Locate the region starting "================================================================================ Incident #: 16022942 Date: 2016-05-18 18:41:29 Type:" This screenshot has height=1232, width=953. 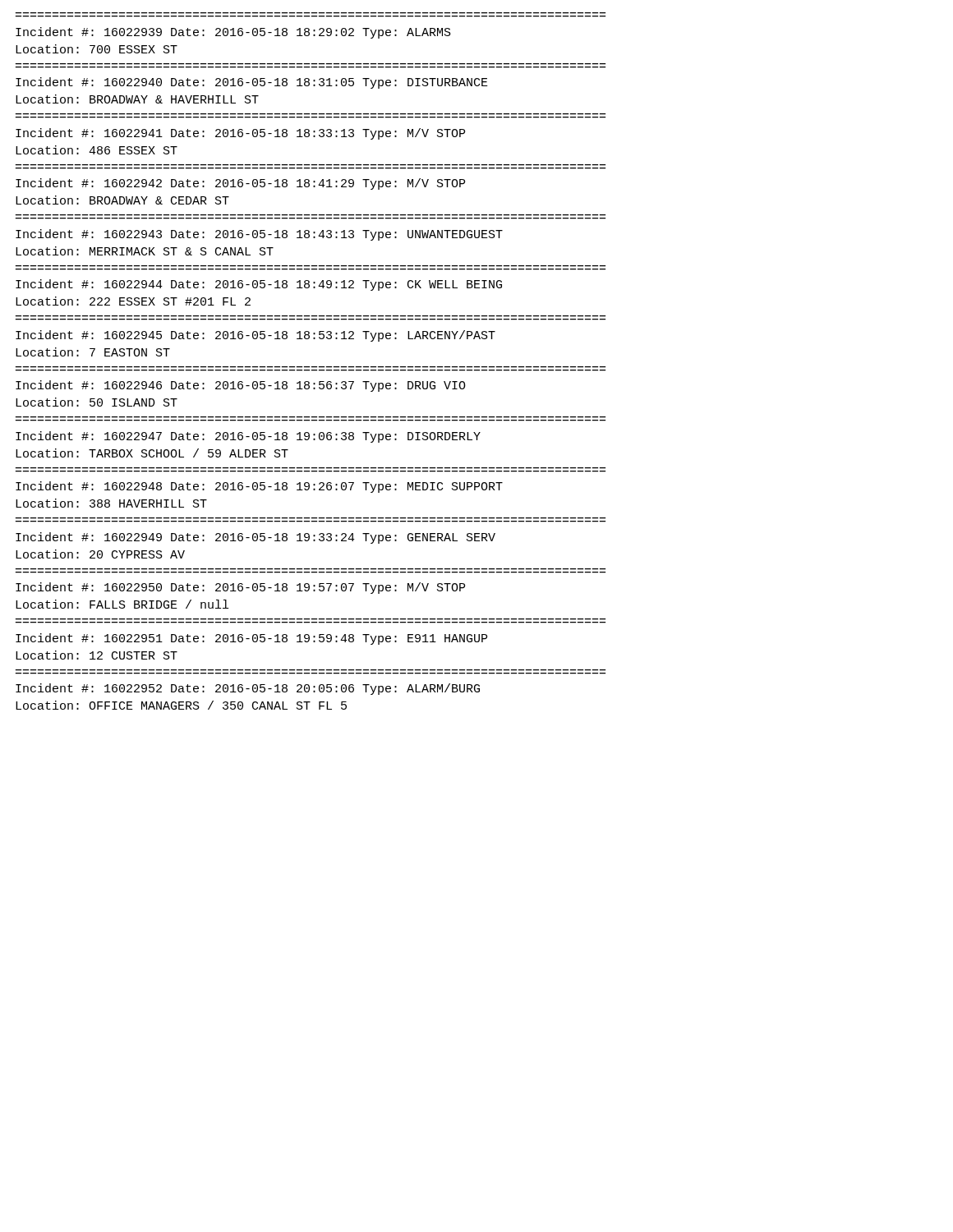[240, 184]
